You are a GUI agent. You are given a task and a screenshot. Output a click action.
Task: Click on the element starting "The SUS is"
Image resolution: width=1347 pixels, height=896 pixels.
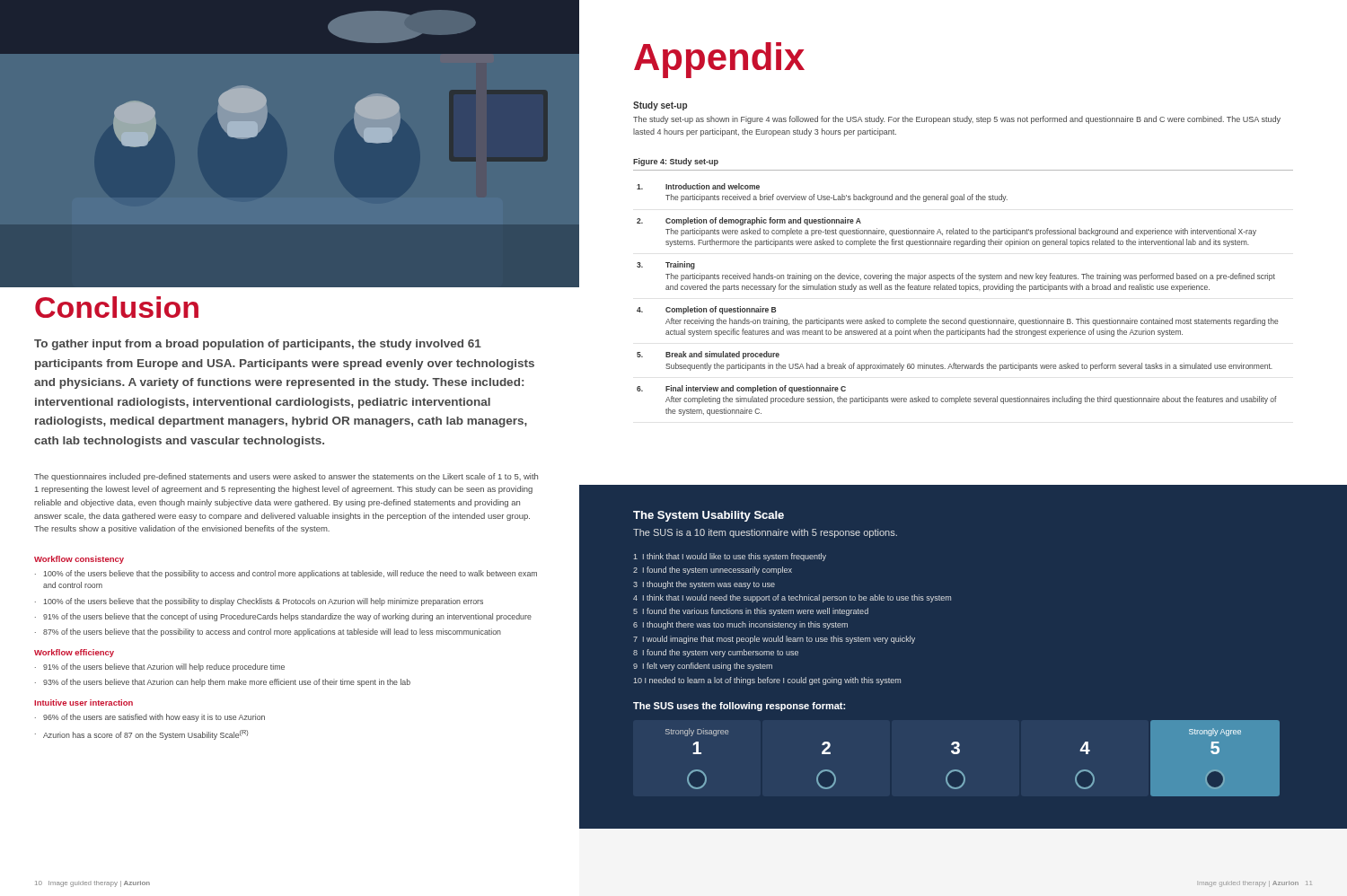(765, 532)
